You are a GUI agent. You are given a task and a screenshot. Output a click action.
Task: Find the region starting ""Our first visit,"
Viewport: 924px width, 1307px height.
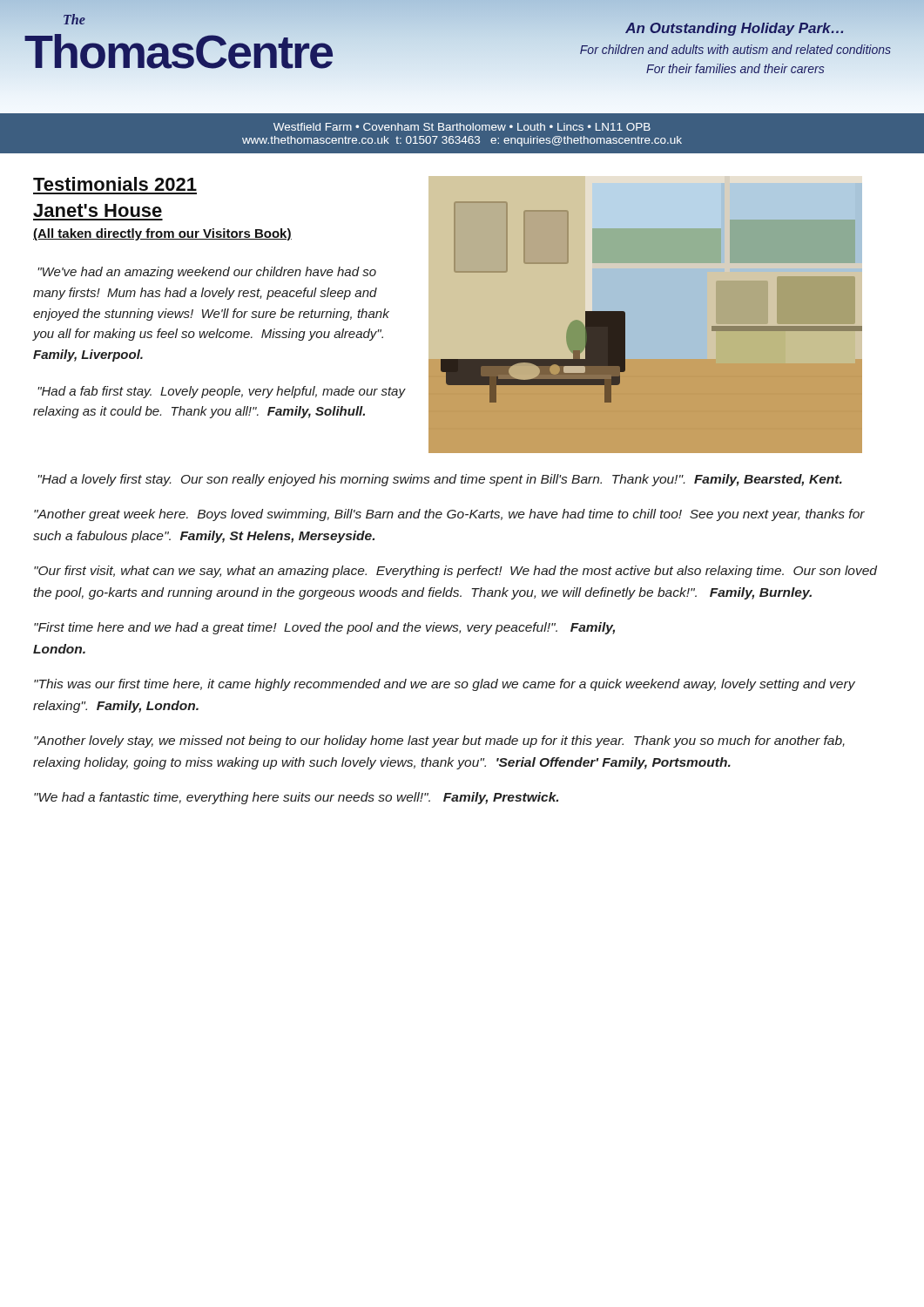[x=455, y=581]
